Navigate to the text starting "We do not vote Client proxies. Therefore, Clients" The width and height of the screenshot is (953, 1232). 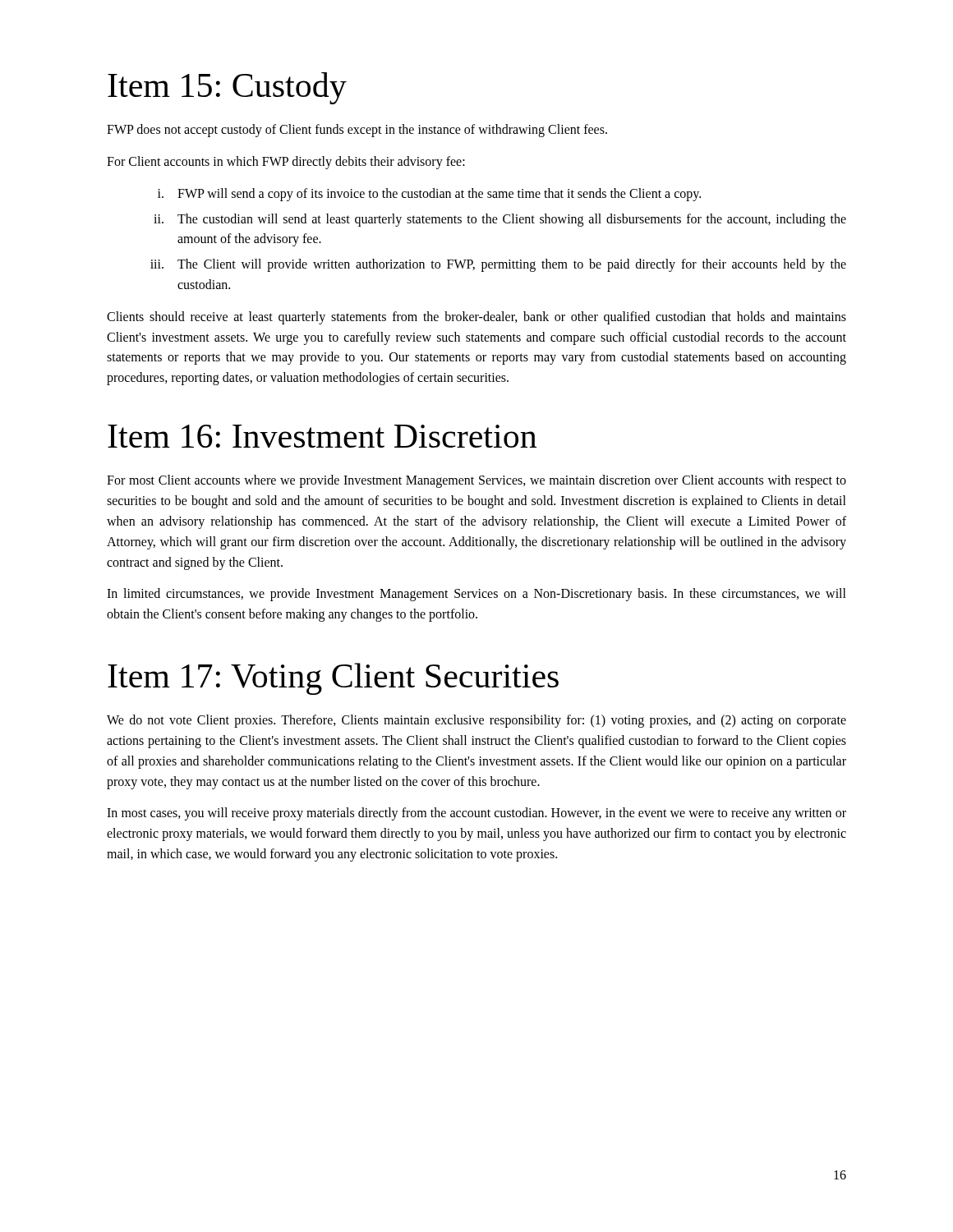[476, 751]
